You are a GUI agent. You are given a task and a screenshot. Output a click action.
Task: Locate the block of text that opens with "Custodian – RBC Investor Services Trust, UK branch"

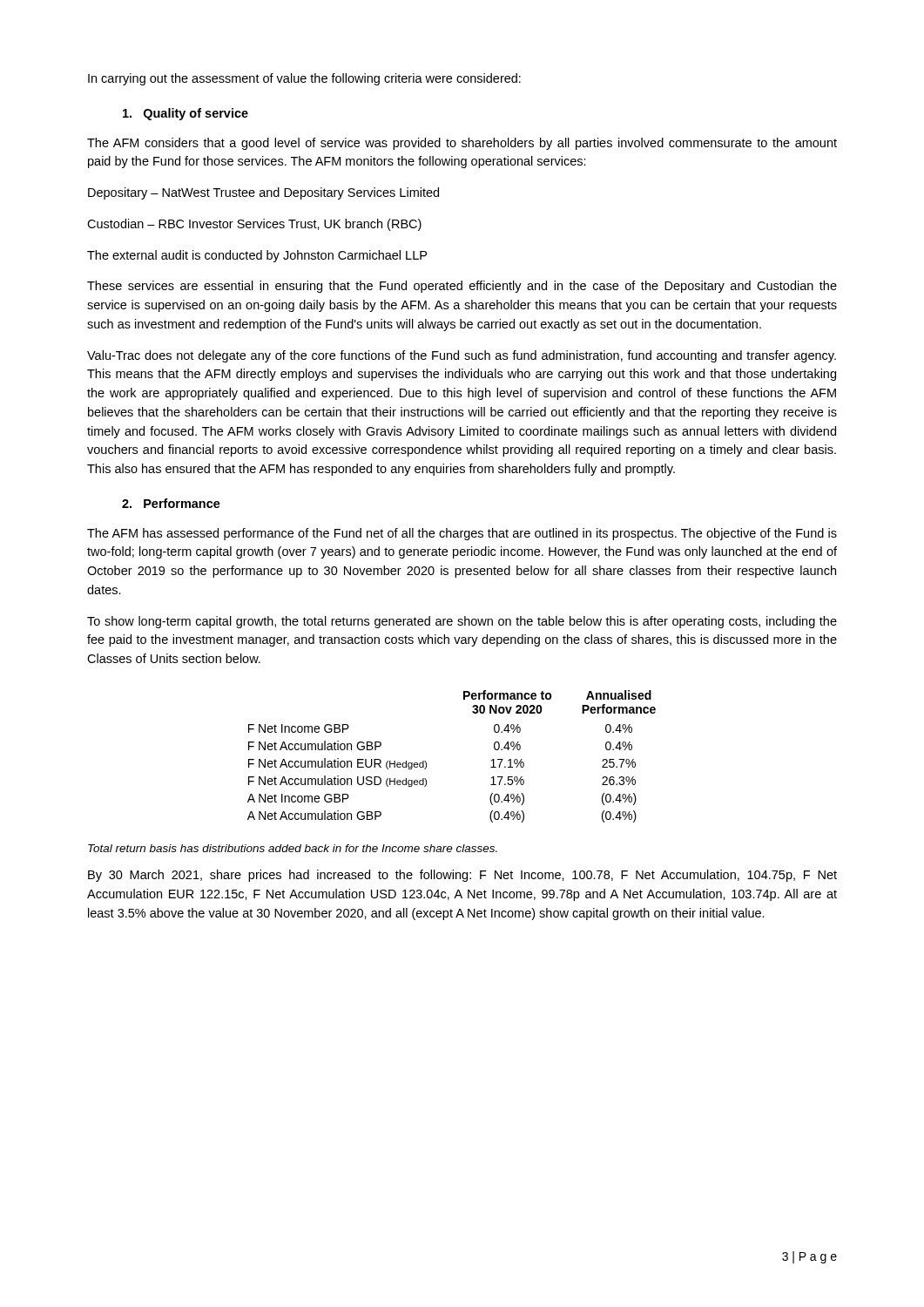(x=254, y=225)
